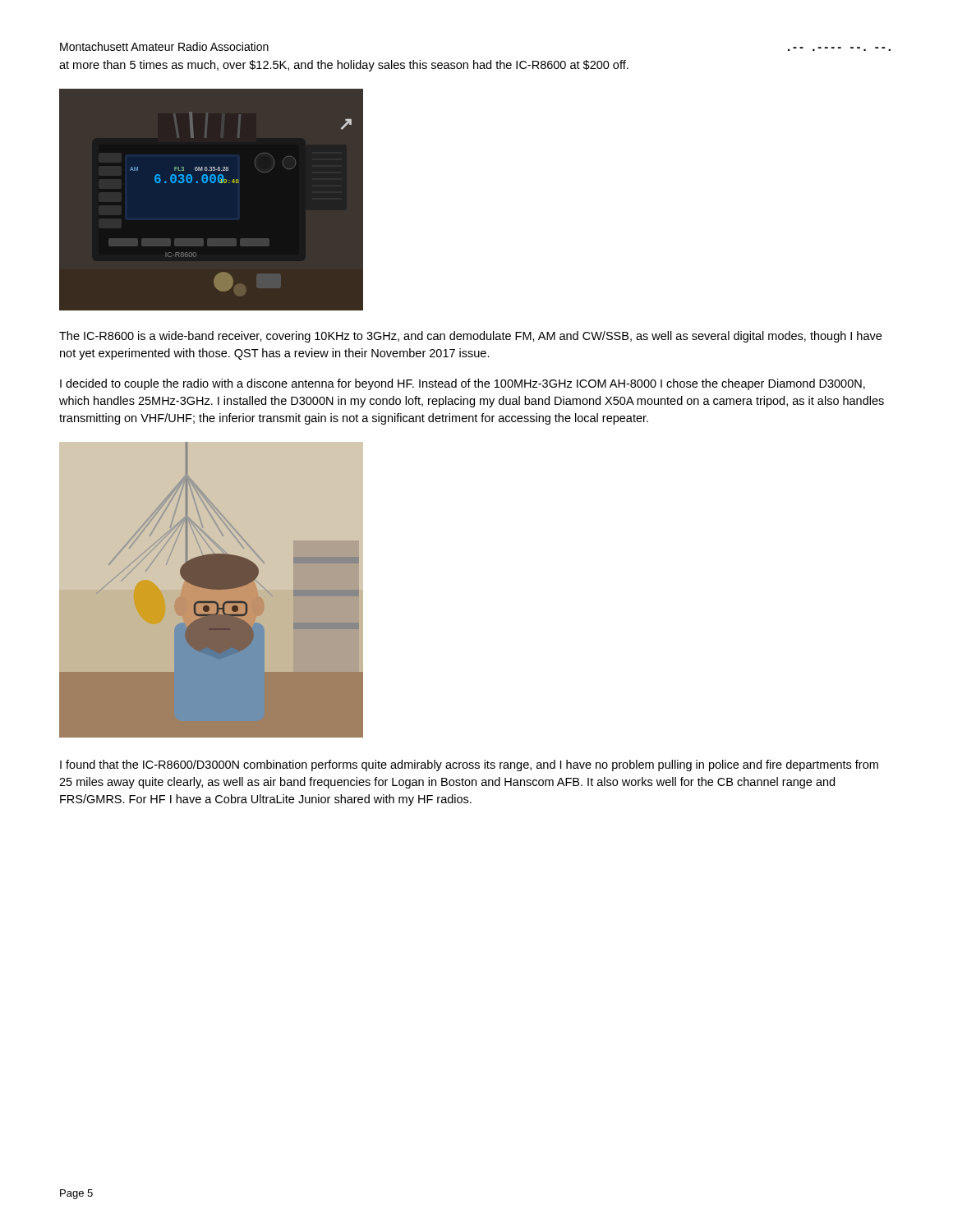Point to the block beginning "I found that"

point(469,782)
